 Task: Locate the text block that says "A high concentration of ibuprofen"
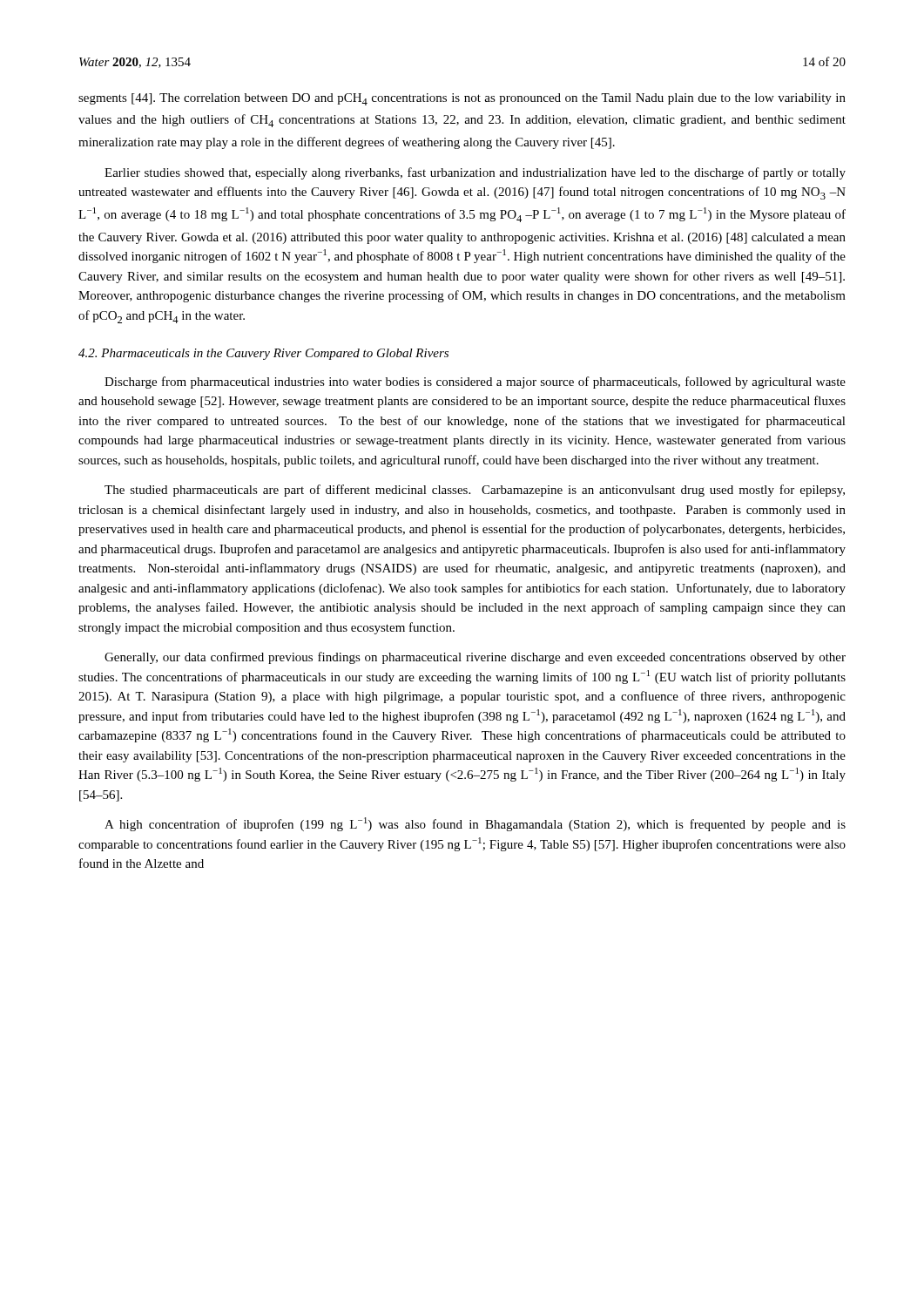coord(462,844)
